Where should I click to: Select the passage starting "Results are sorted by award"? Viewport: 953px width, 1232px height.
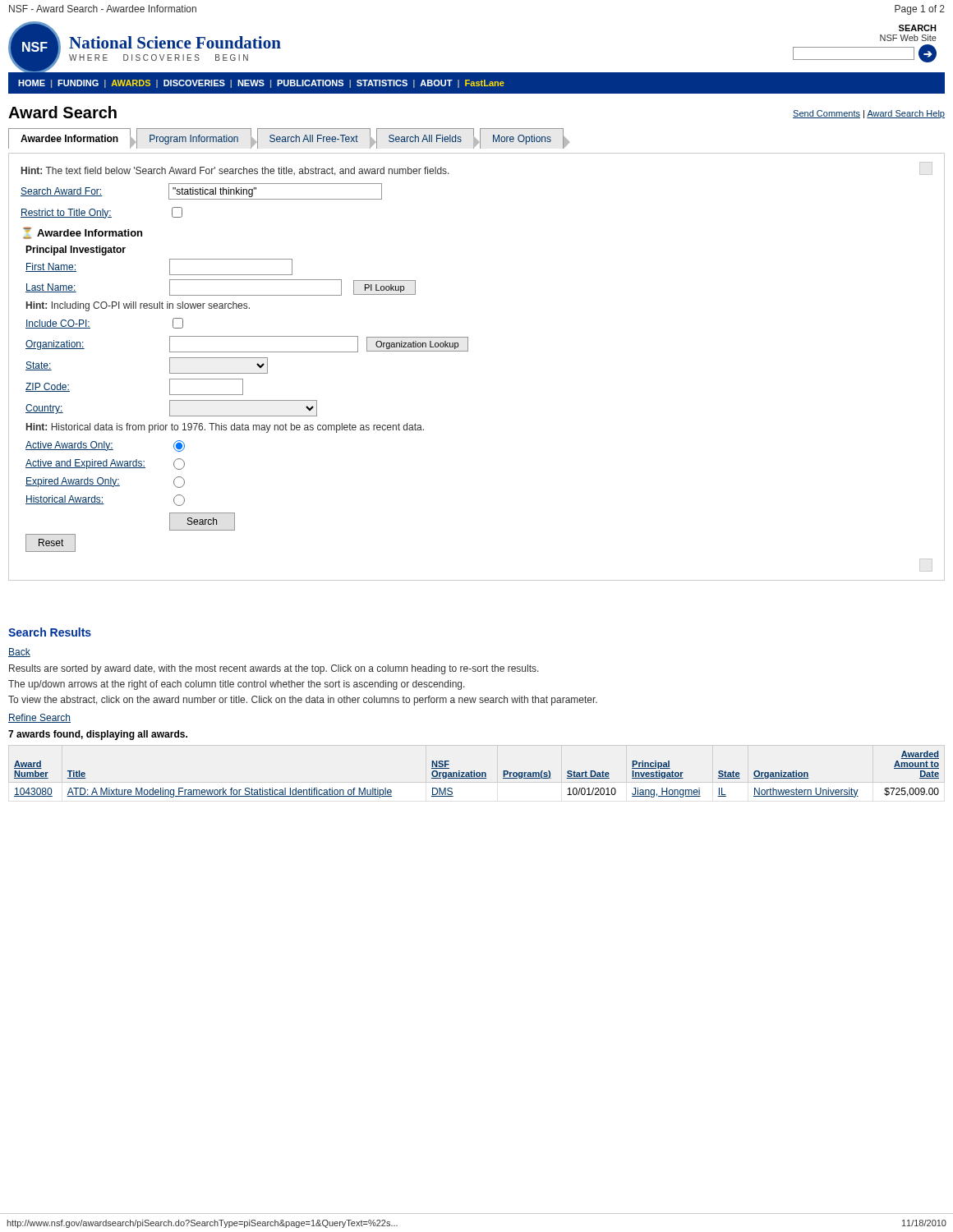coord(303,684)
